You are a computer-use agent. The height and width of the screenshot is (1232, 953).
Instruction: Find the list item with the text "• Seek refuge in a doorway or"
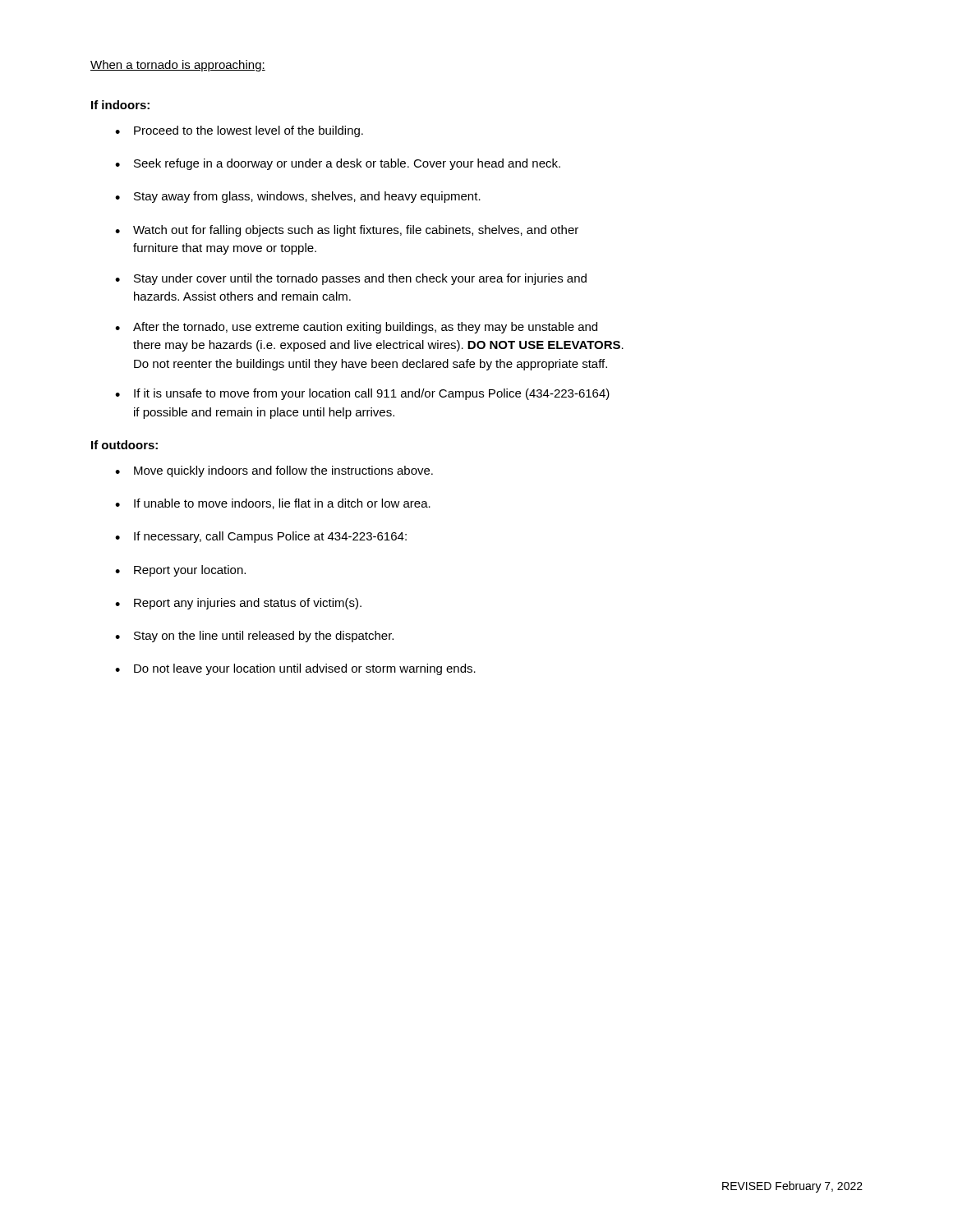[x=338, y=165]
